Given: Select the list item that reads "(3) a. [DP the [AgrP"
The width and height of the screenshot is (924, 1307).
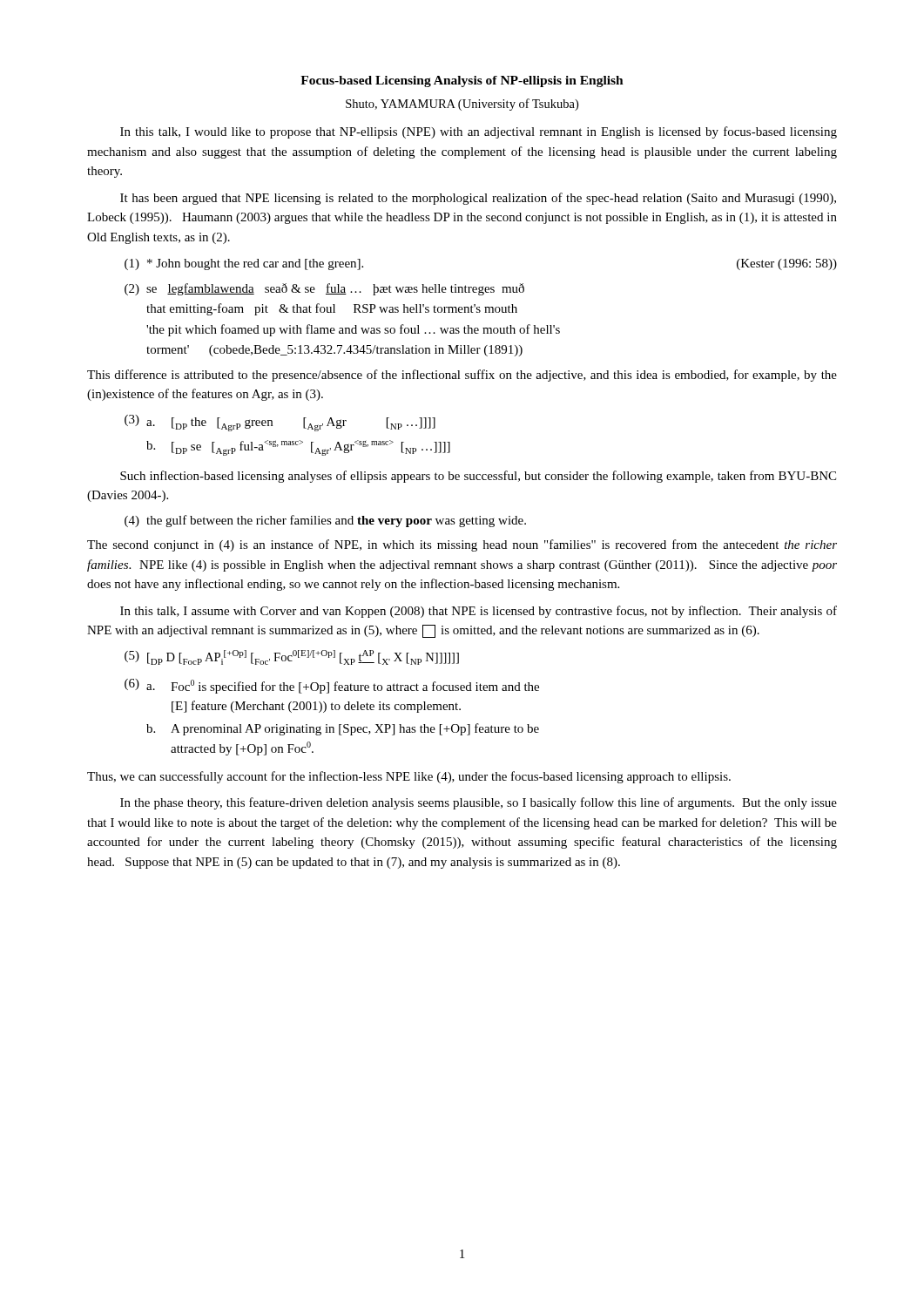Looking at the screenshot, I should (x=196, y=423).
